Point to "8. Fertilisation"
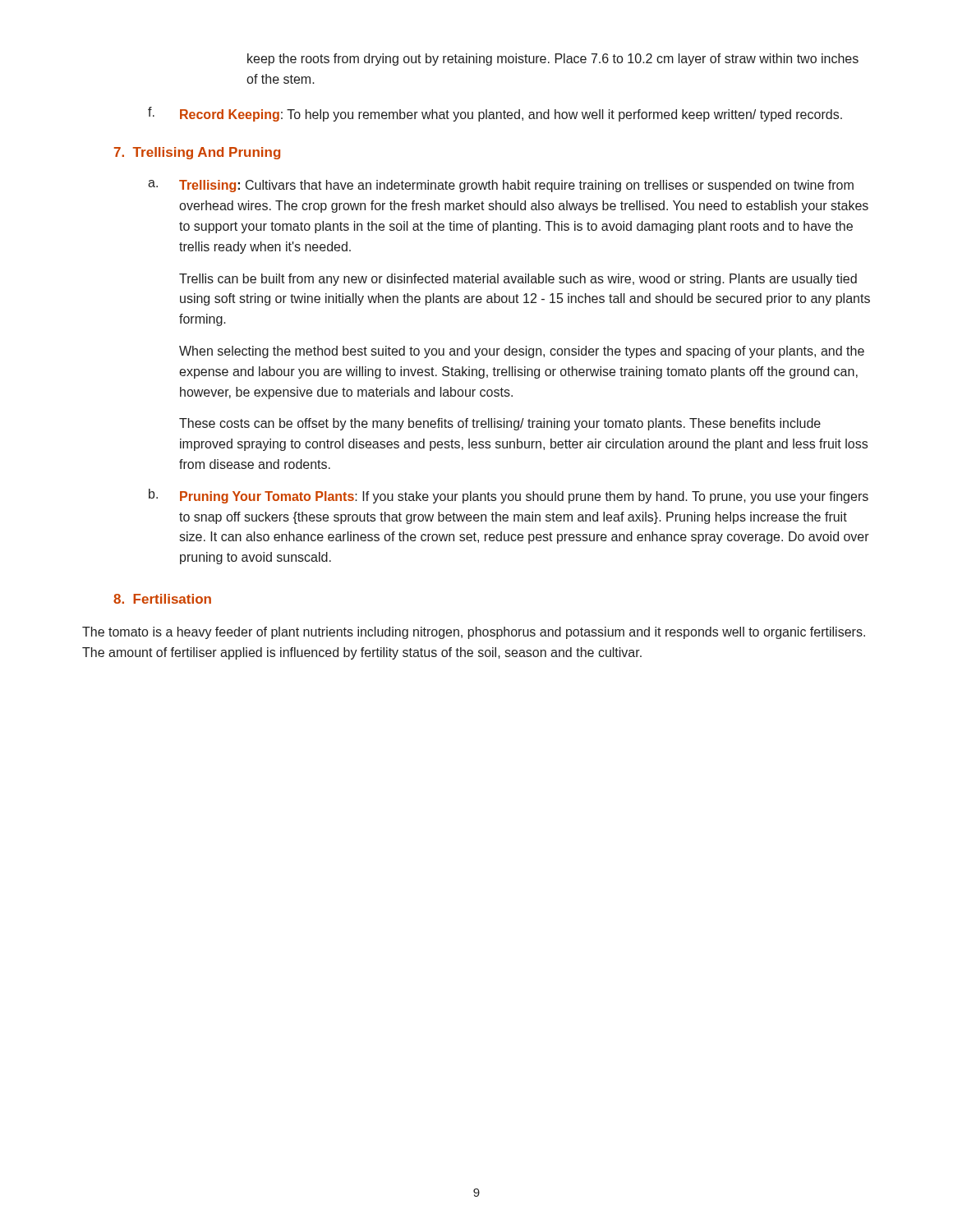 pyautogui.click(x=163, y=599)
